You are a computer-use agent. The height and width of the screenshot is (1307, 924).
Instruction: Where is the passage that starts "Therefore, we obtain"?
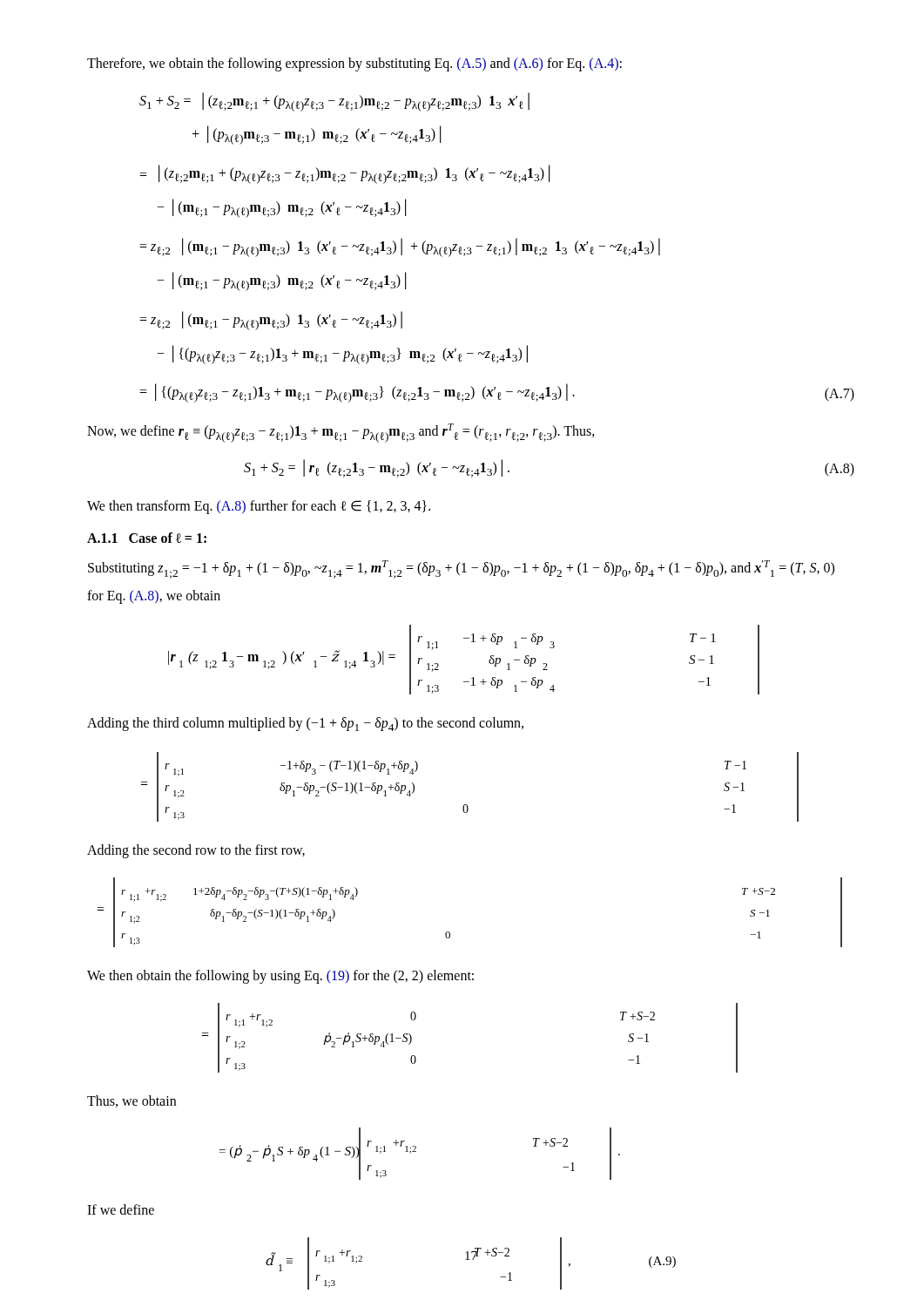coord(355,63)
